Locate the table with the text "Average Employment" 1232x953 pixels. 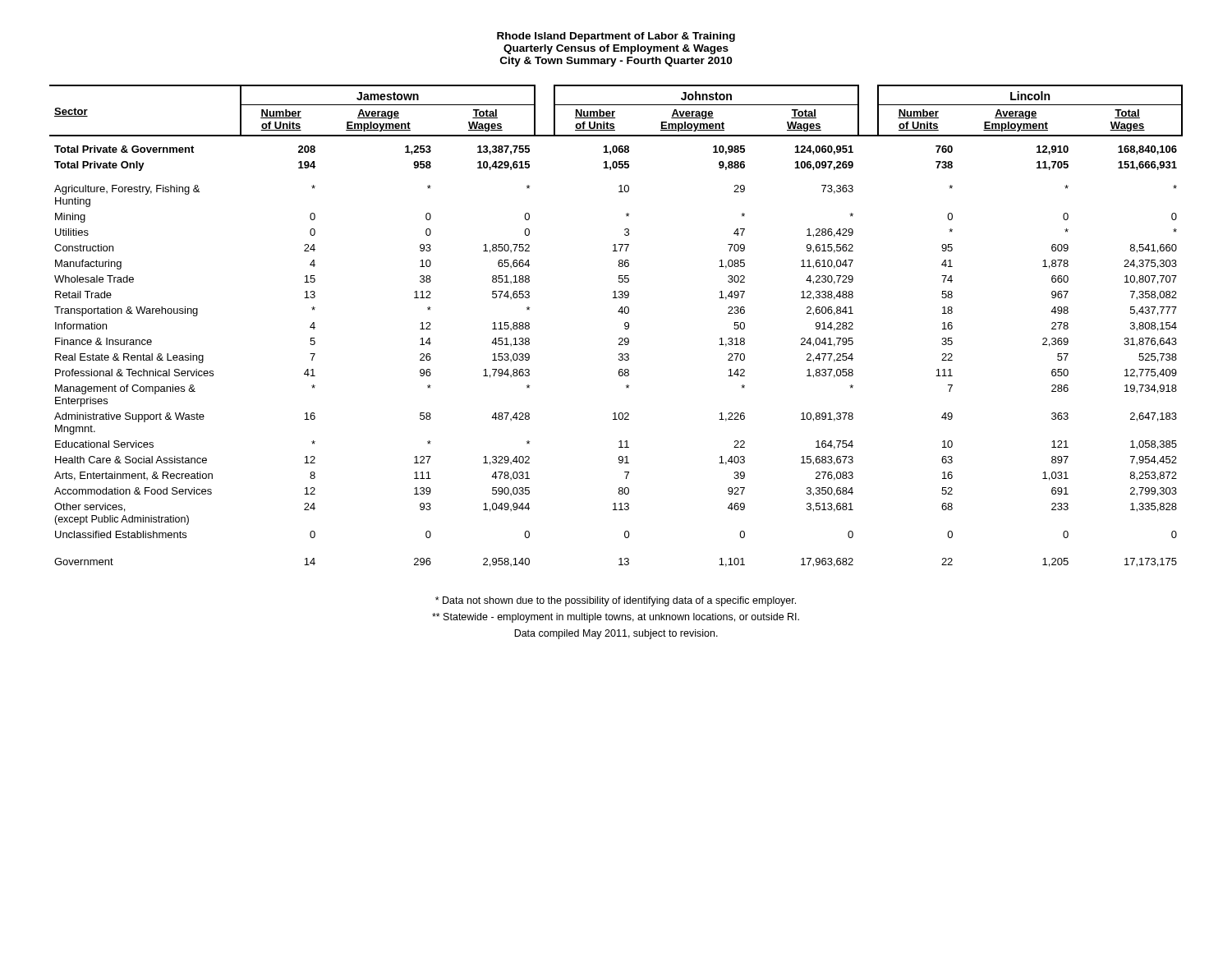pyautogui.click(x=616, y=327)
